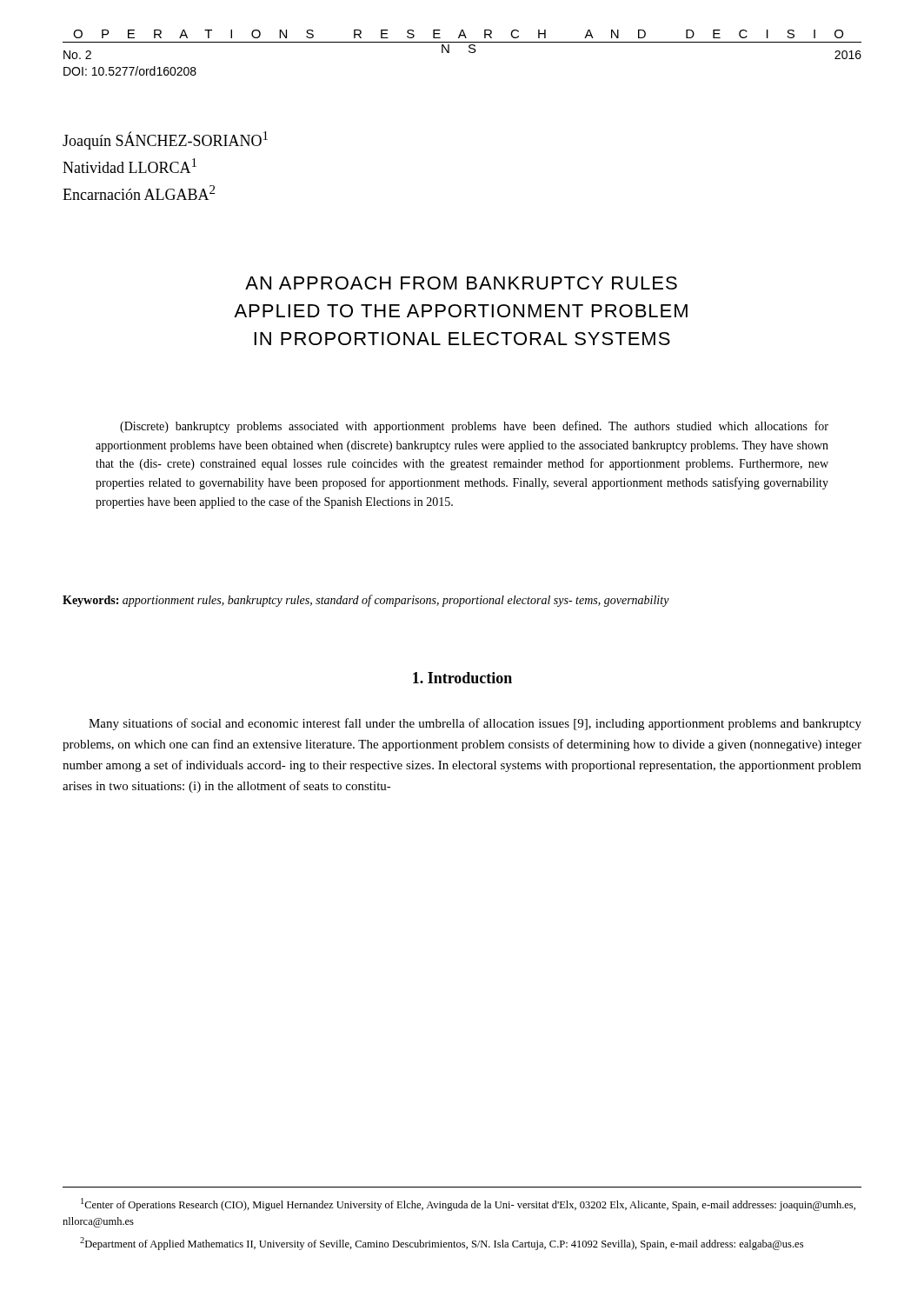Navigate to the text block starting "AN APPROACH FROM BANKRUPTCY RULES APPLIED"

coord(462,311)
